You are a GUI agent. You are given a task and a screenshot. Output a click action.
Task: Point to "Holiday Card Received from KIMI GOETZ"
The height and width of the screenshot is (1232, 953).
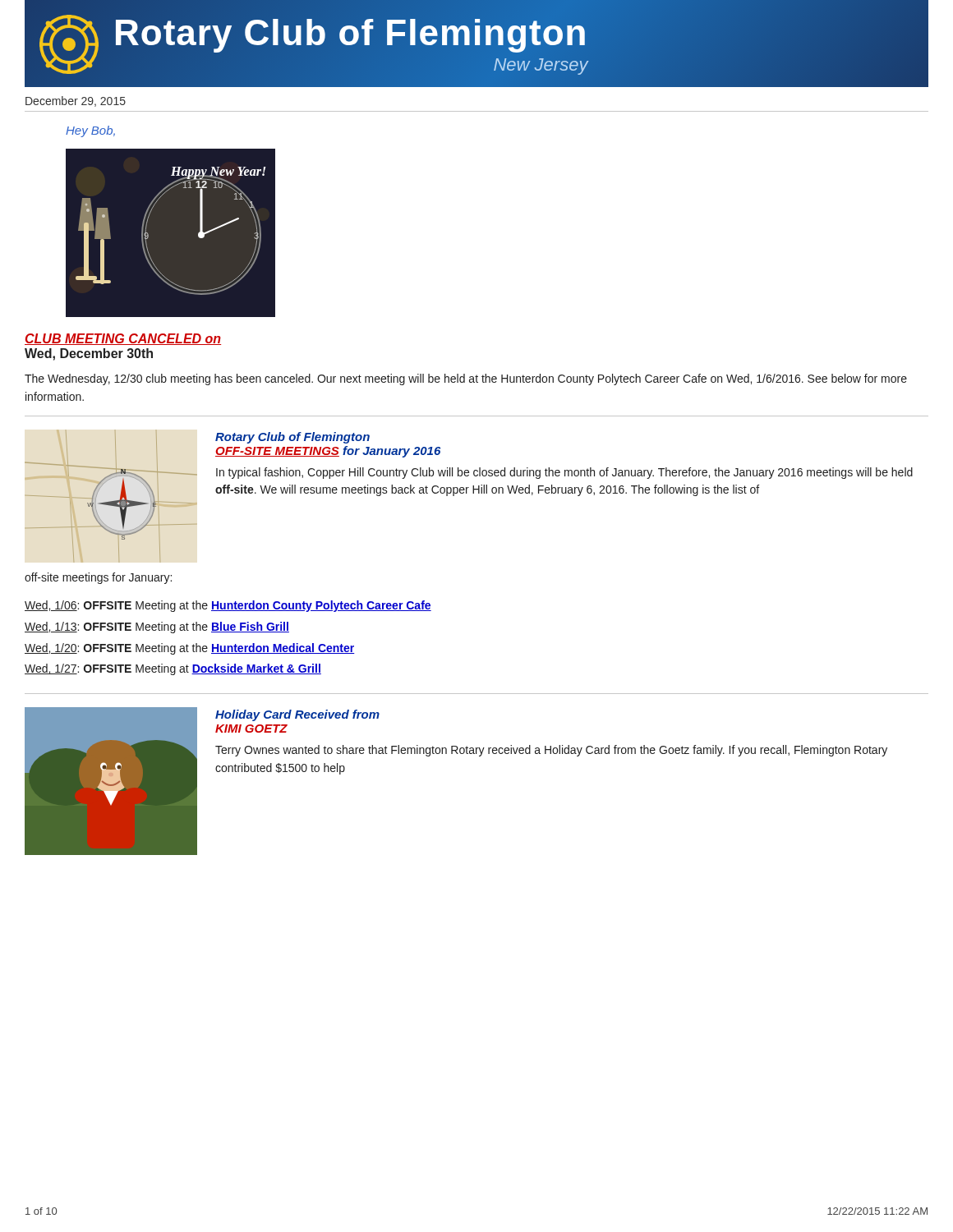(297, 715)
